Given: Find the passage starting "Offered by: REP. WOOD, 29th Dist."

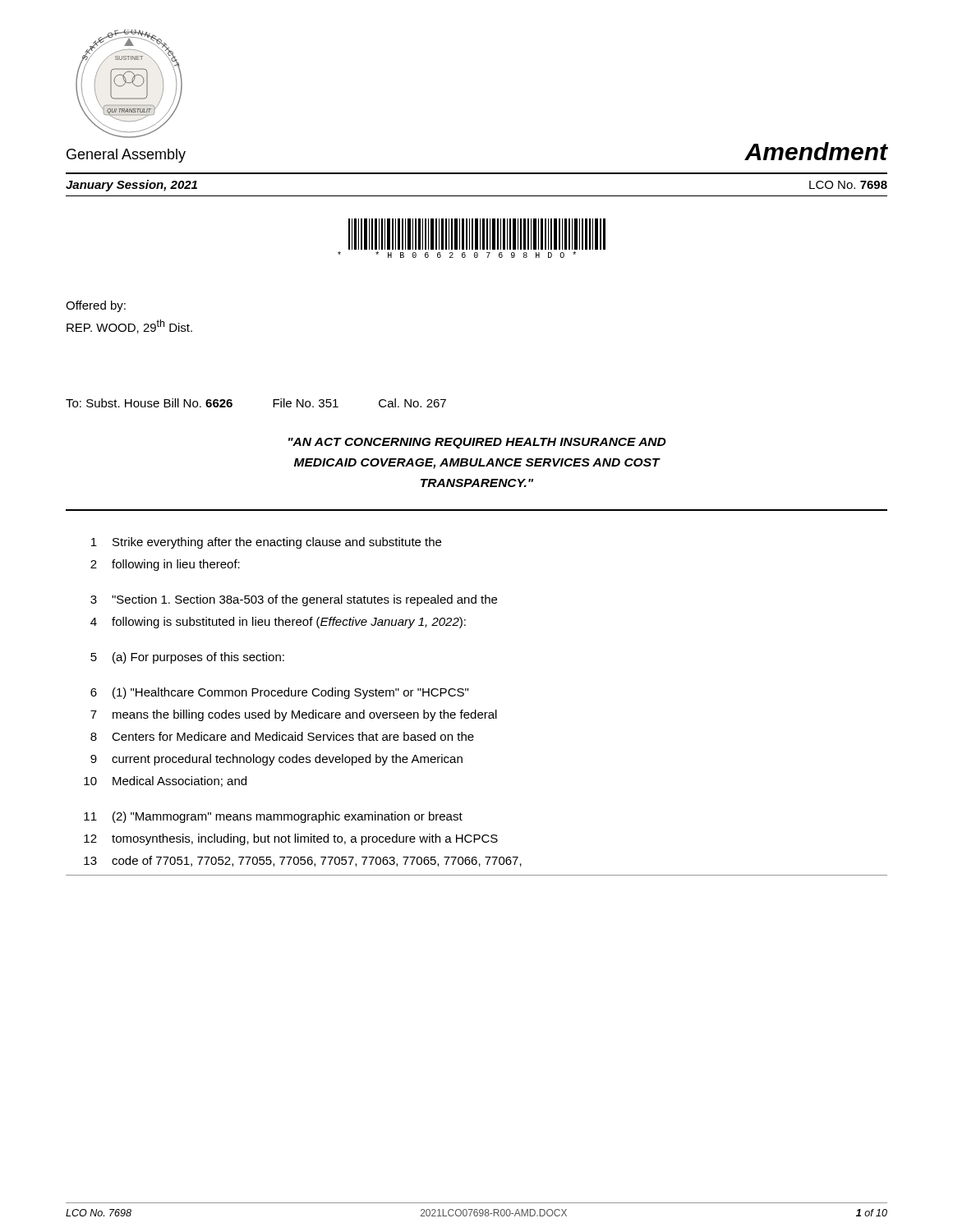Looking at the screenshot, I should pyautogui.click(x=130, y=316).
